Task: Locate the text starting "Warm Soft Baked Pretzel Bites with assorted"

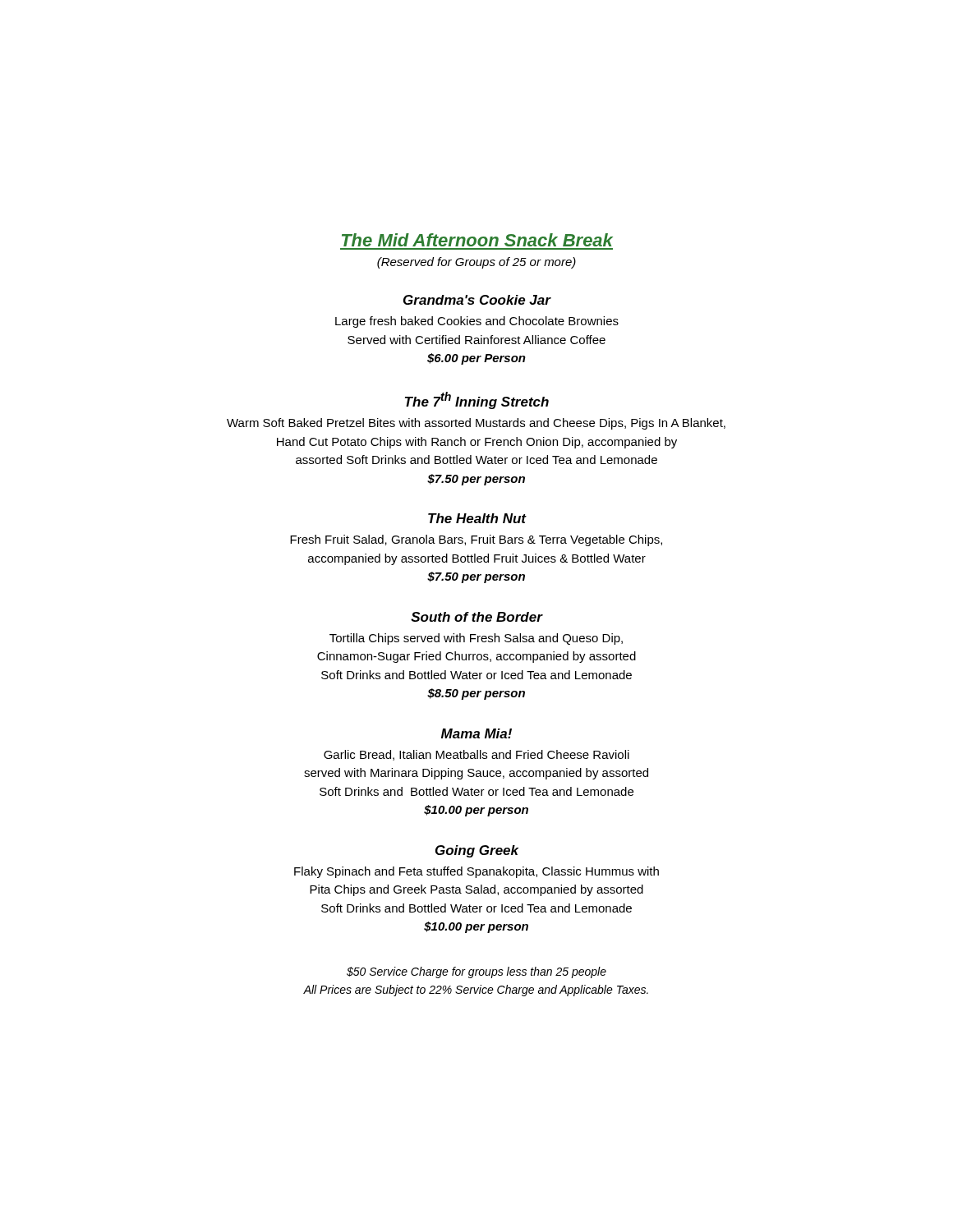Action: coord(476,451)
